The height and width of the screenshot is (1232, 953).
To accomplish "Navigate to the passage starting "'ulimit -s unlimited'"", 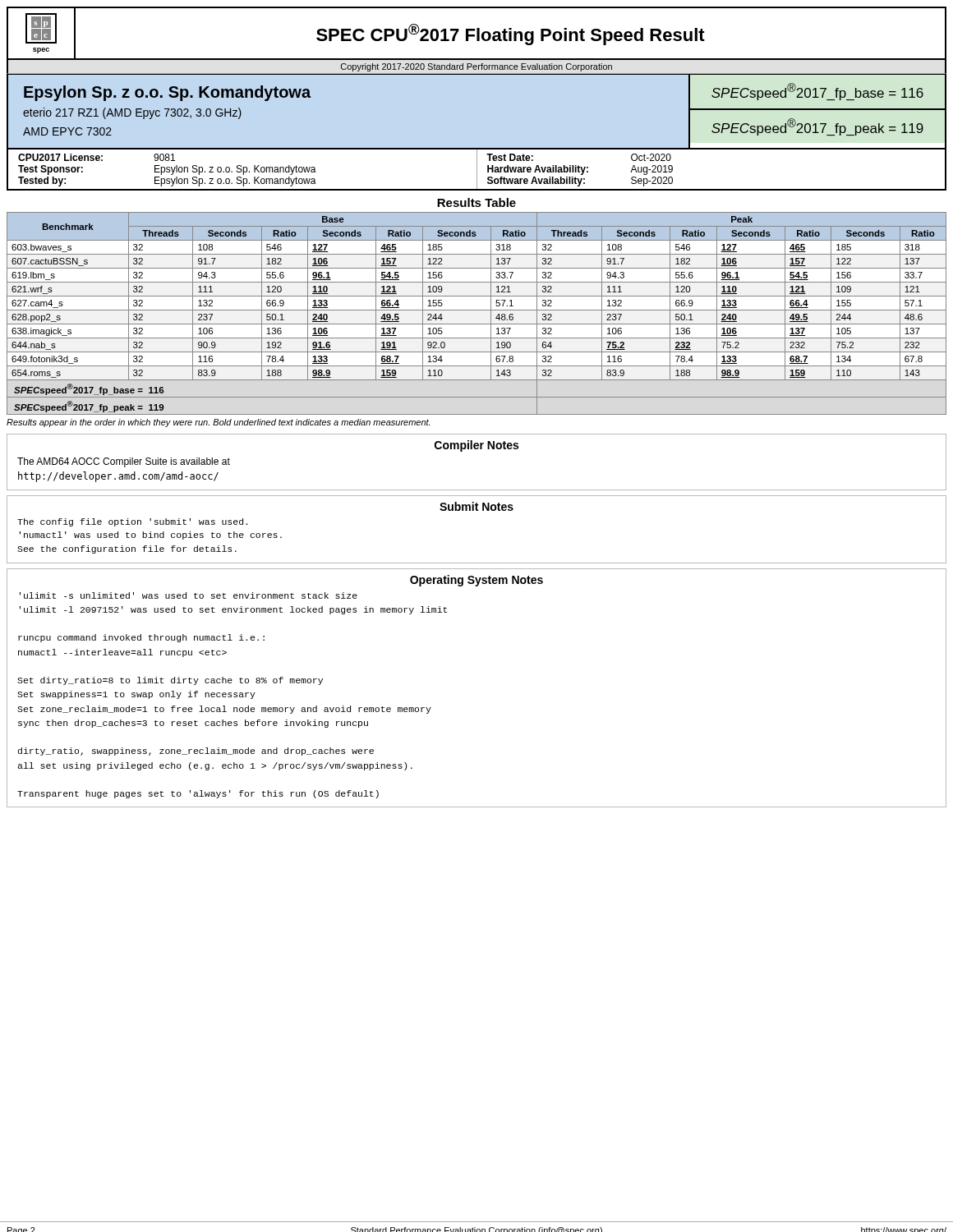I will [x=233, y=695].
